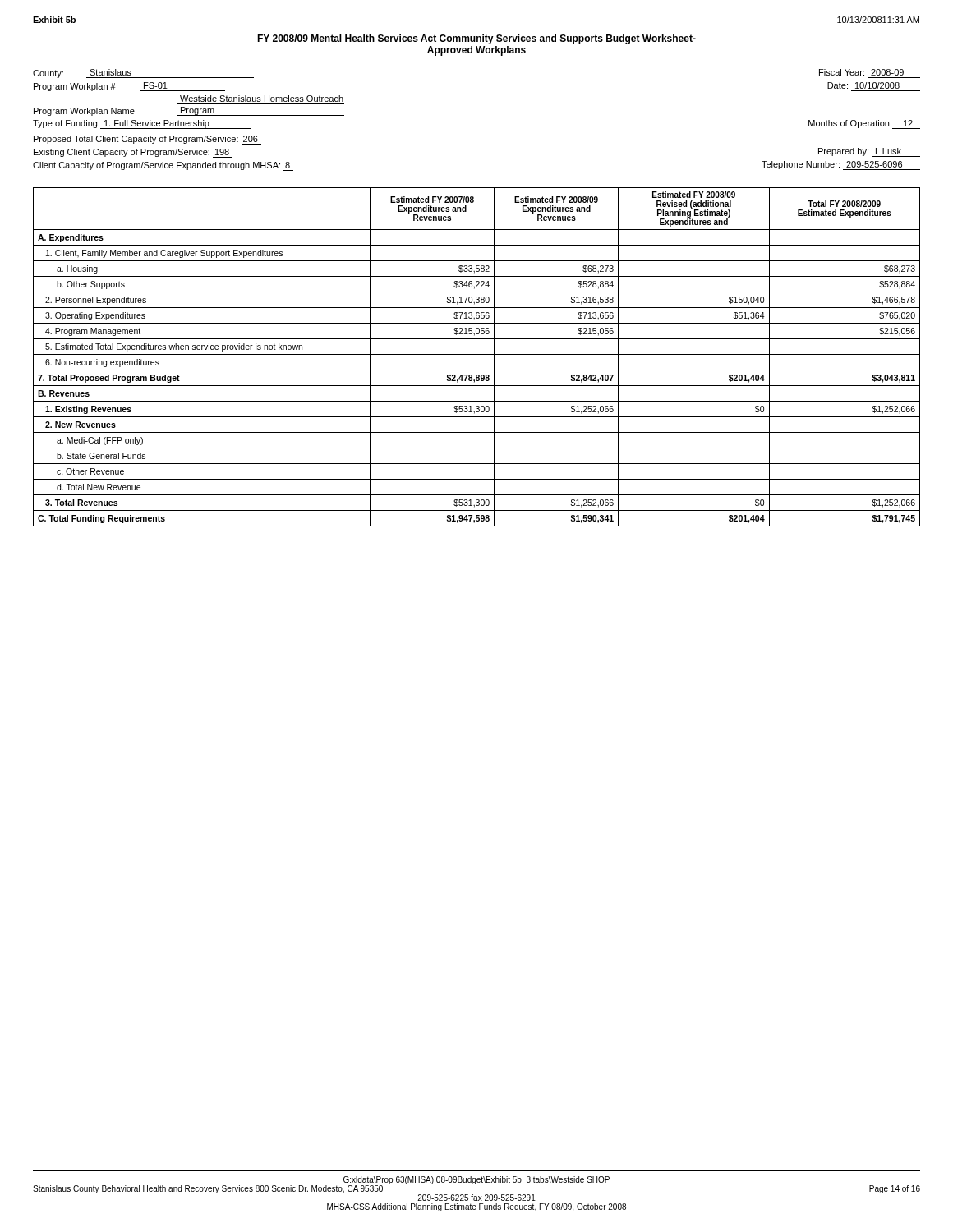
Task: Click the passage that begins "Client Capacity of Program/Service Expanded"
Action: [x=163, y=165]
